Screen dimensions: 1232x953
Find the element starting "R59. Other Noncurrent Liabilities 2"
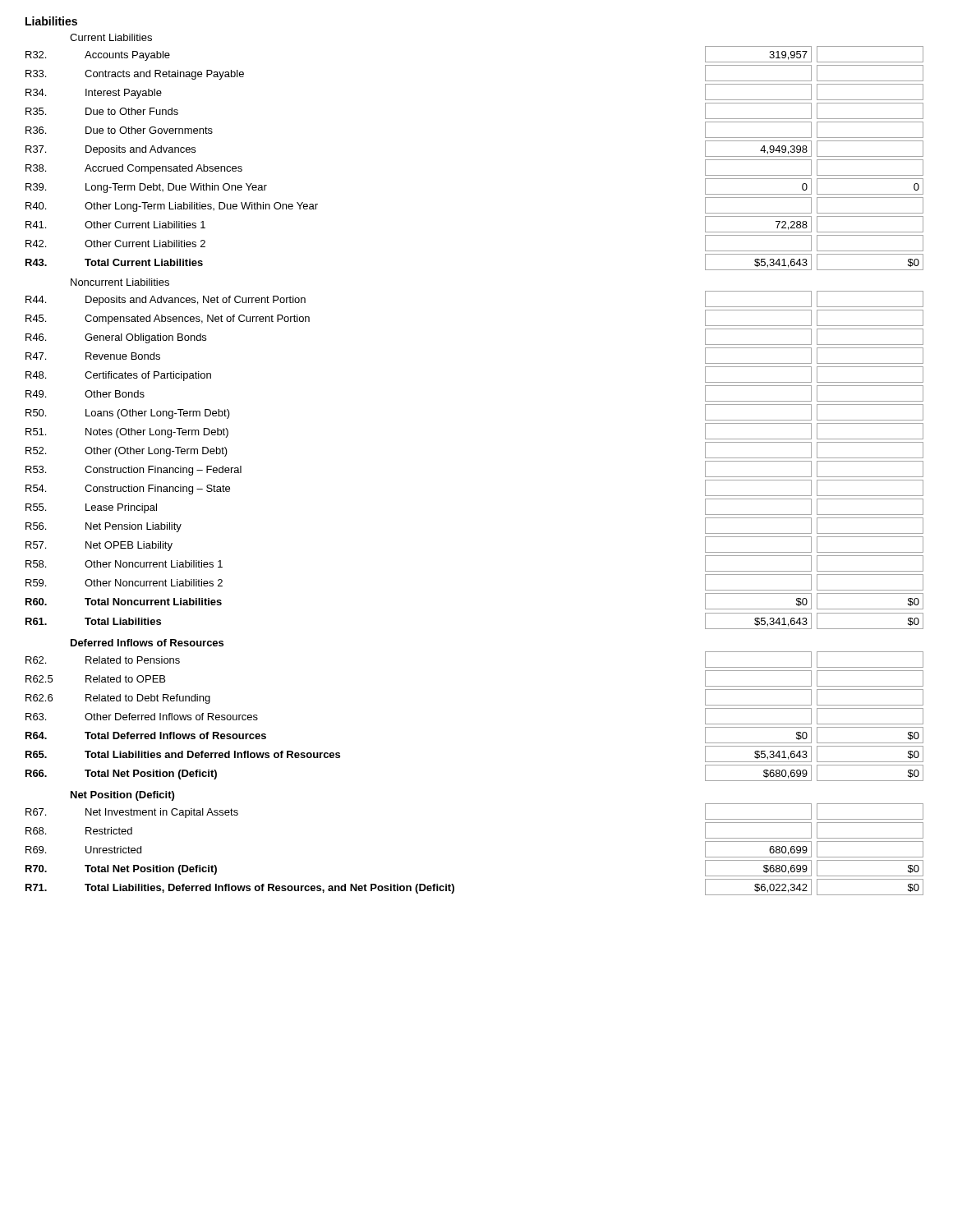(x=166, y=582)
